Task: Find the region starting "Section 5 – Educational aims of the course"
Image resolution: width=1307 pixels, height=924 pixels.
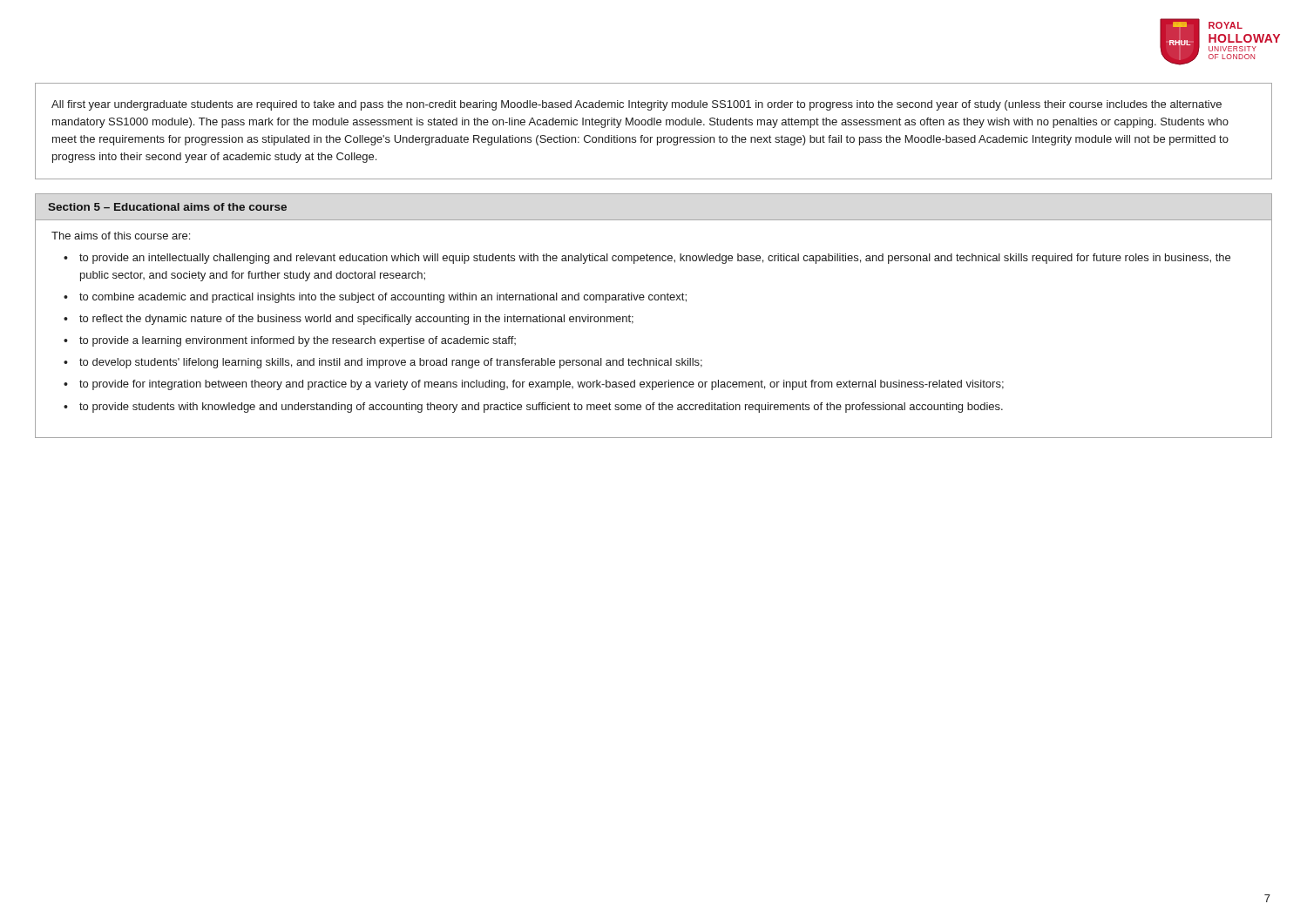Action: click(x=168, y=206)
